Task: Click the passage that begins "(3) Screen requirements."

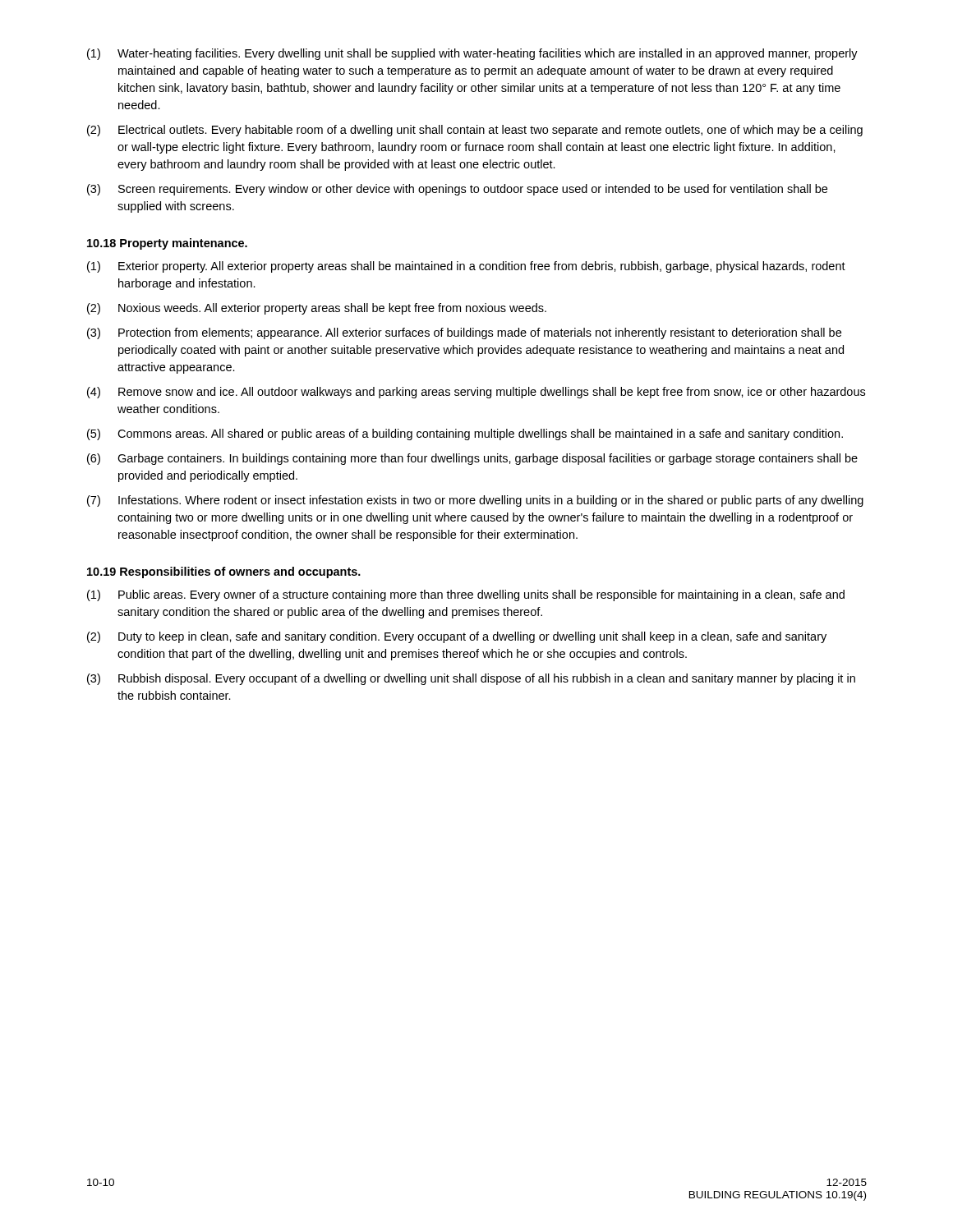Action: [476, 198]
